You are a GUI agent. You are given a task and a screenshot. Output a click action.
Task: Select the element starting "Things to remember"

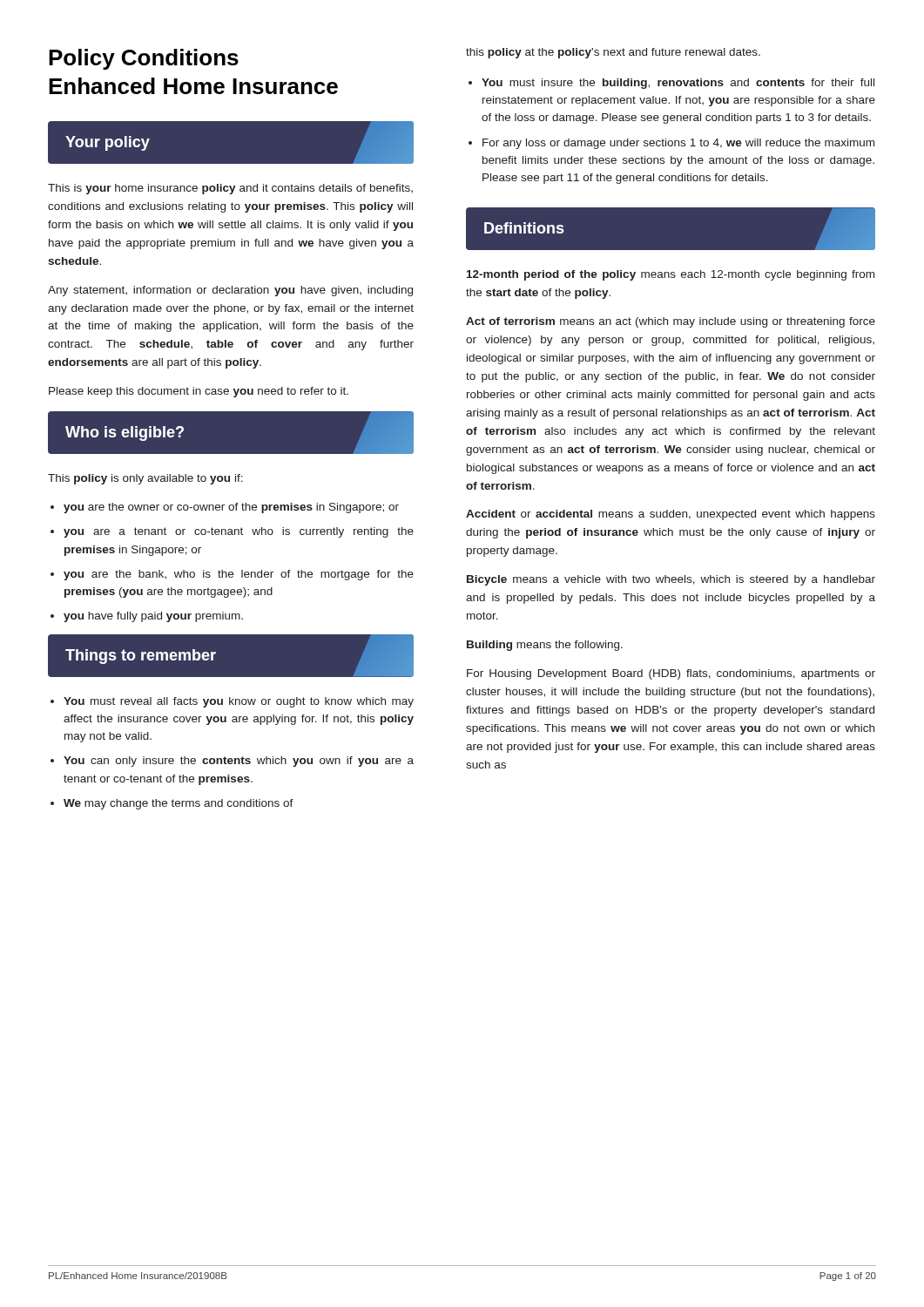(148, 655)
